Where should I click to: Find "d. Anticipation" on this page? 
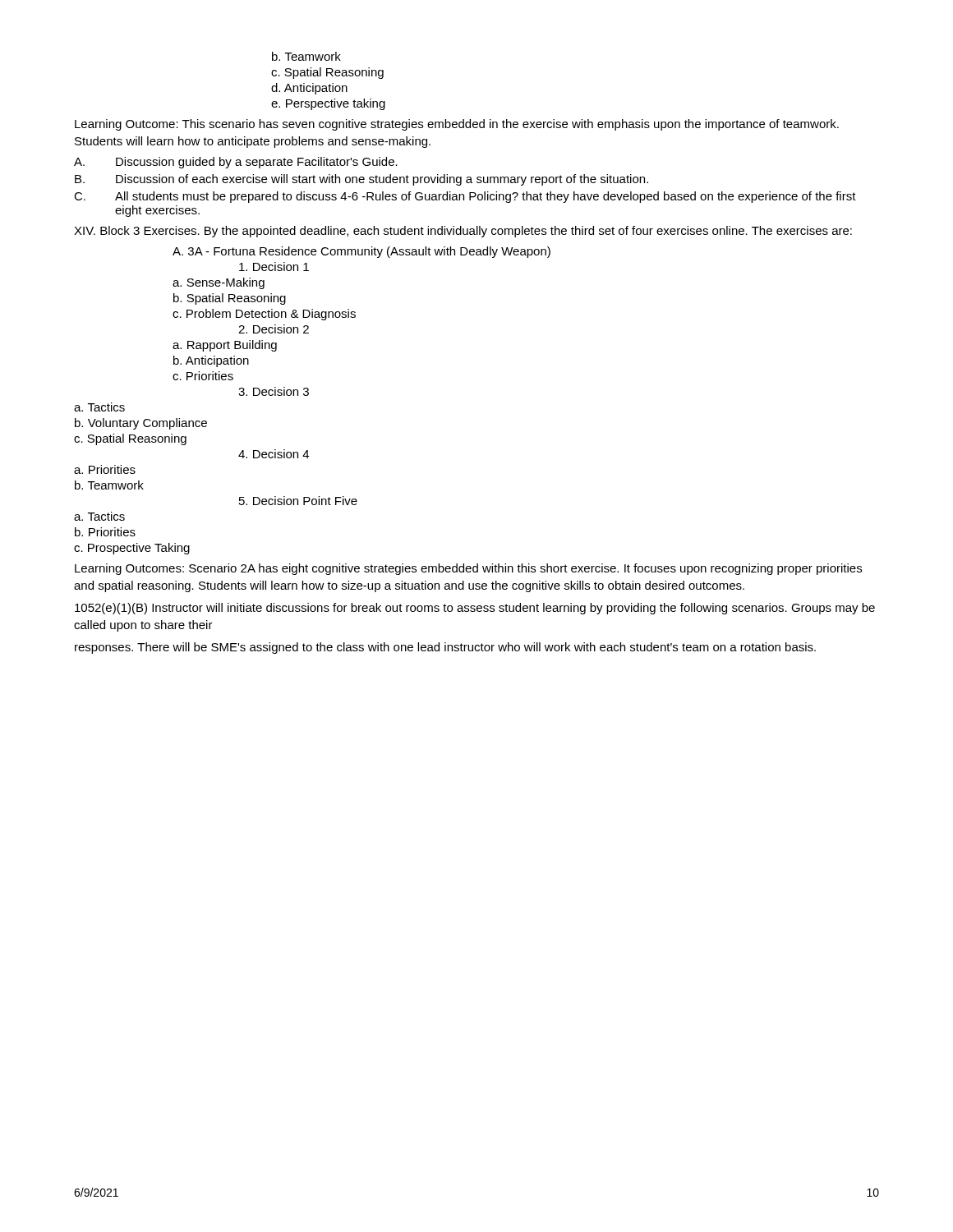[x=309, y=87]
